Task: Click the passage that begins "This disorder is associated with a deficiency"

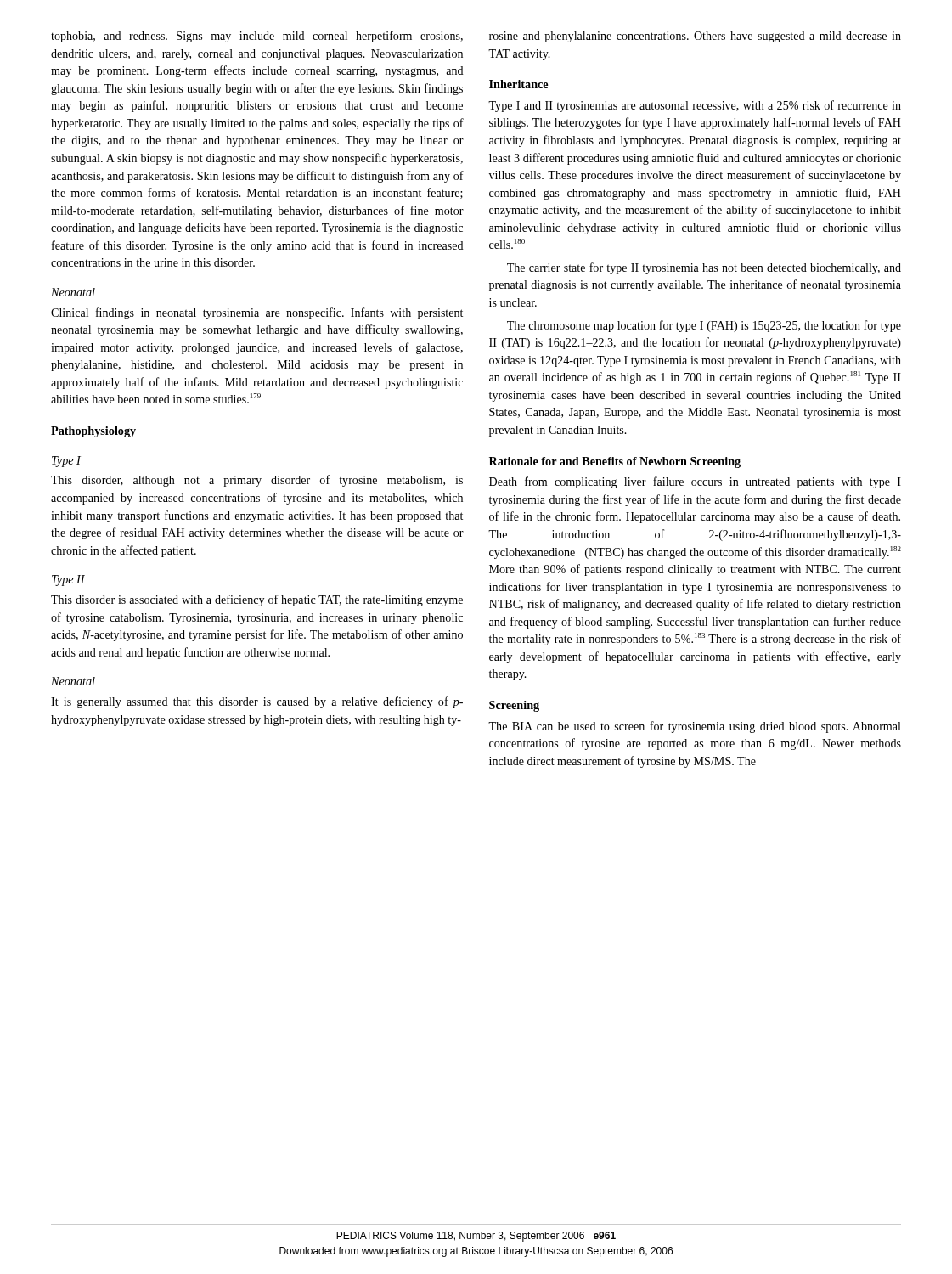Action: pos(257,626)
